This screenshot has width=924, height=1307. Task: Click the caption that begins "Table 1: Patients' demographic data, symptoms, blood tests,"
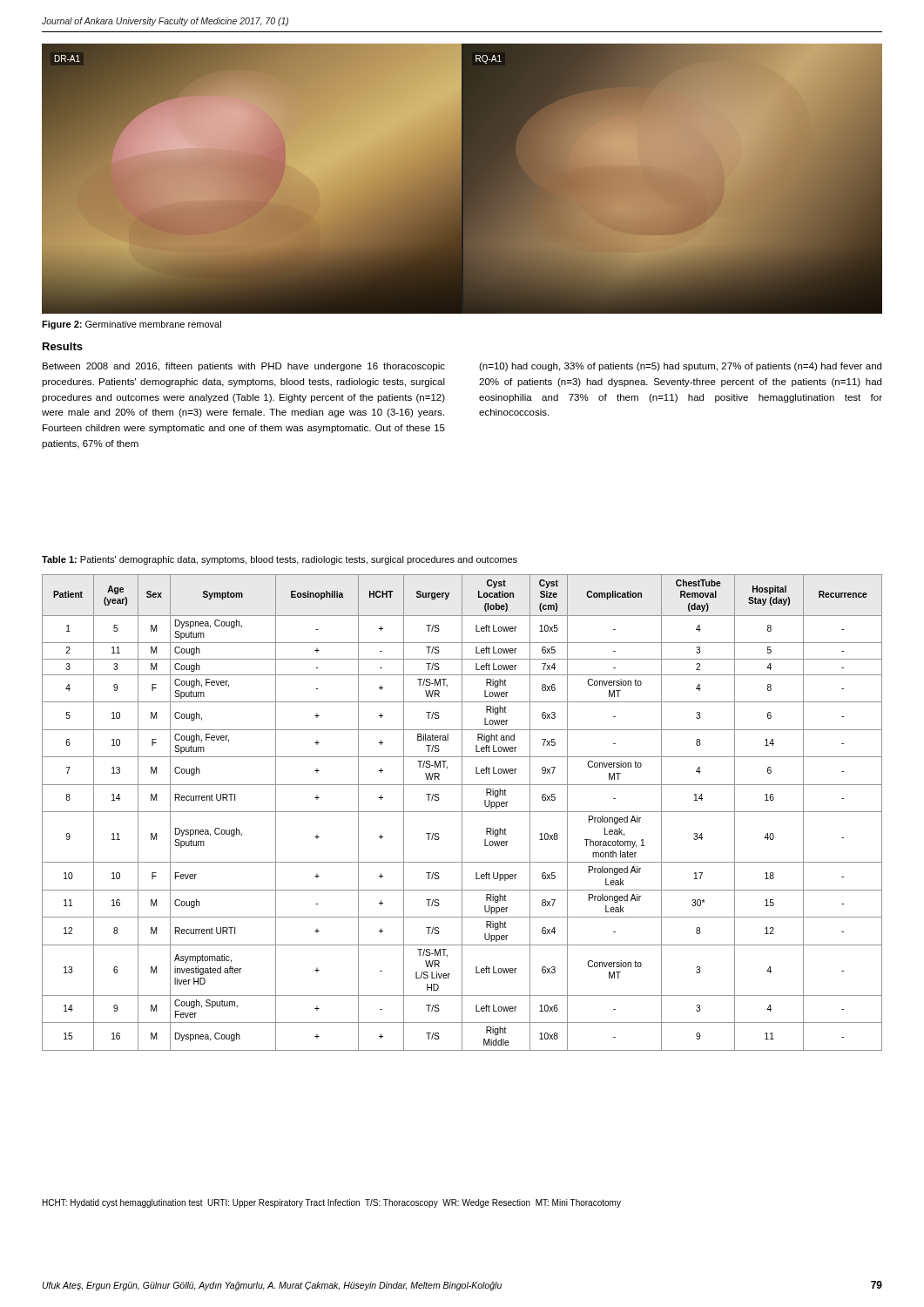[x=280, y=559]
